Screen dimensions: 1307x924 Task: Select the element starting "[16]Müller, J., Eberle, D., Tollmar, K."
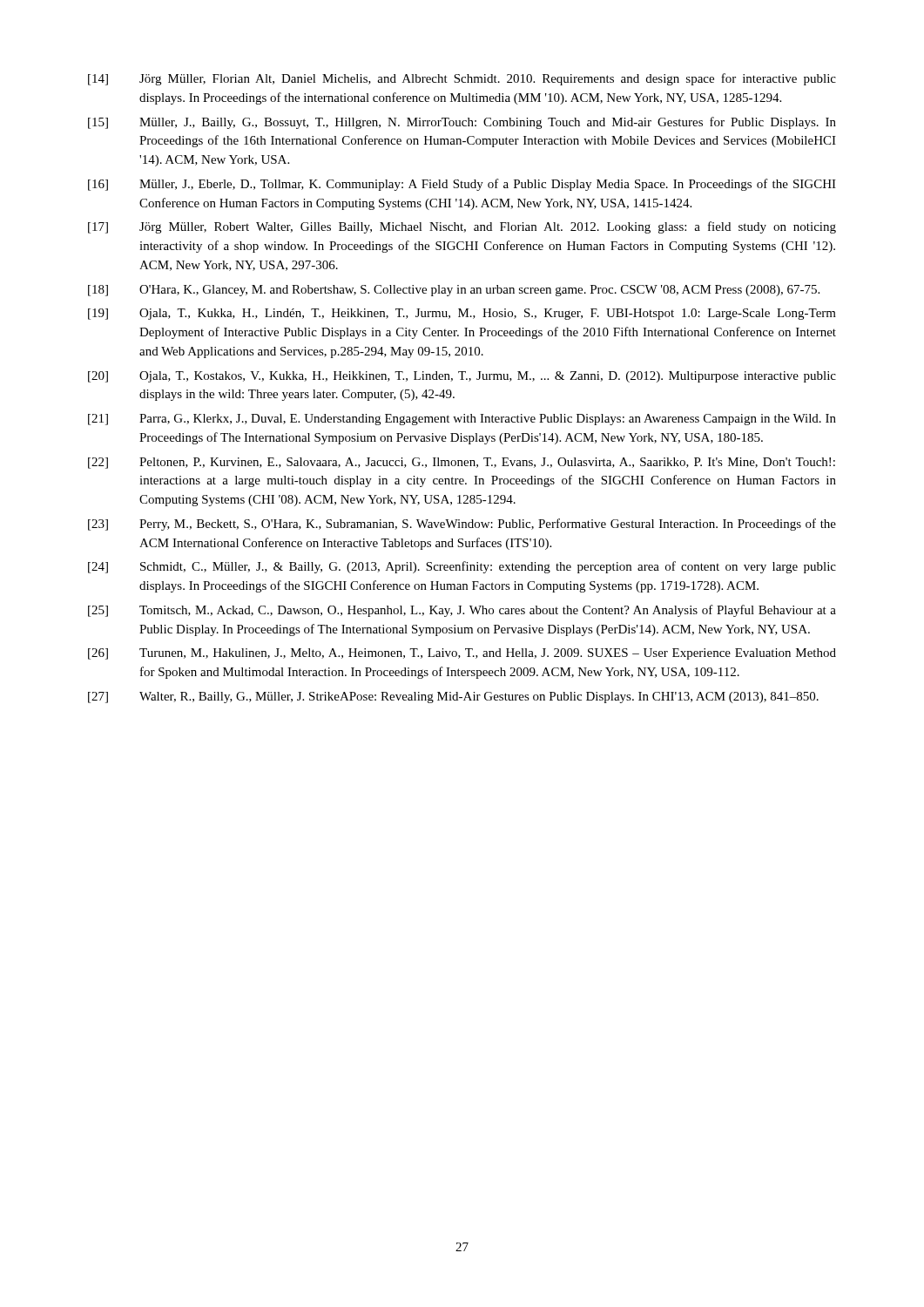pyautogui.click(x=462, y=194)
